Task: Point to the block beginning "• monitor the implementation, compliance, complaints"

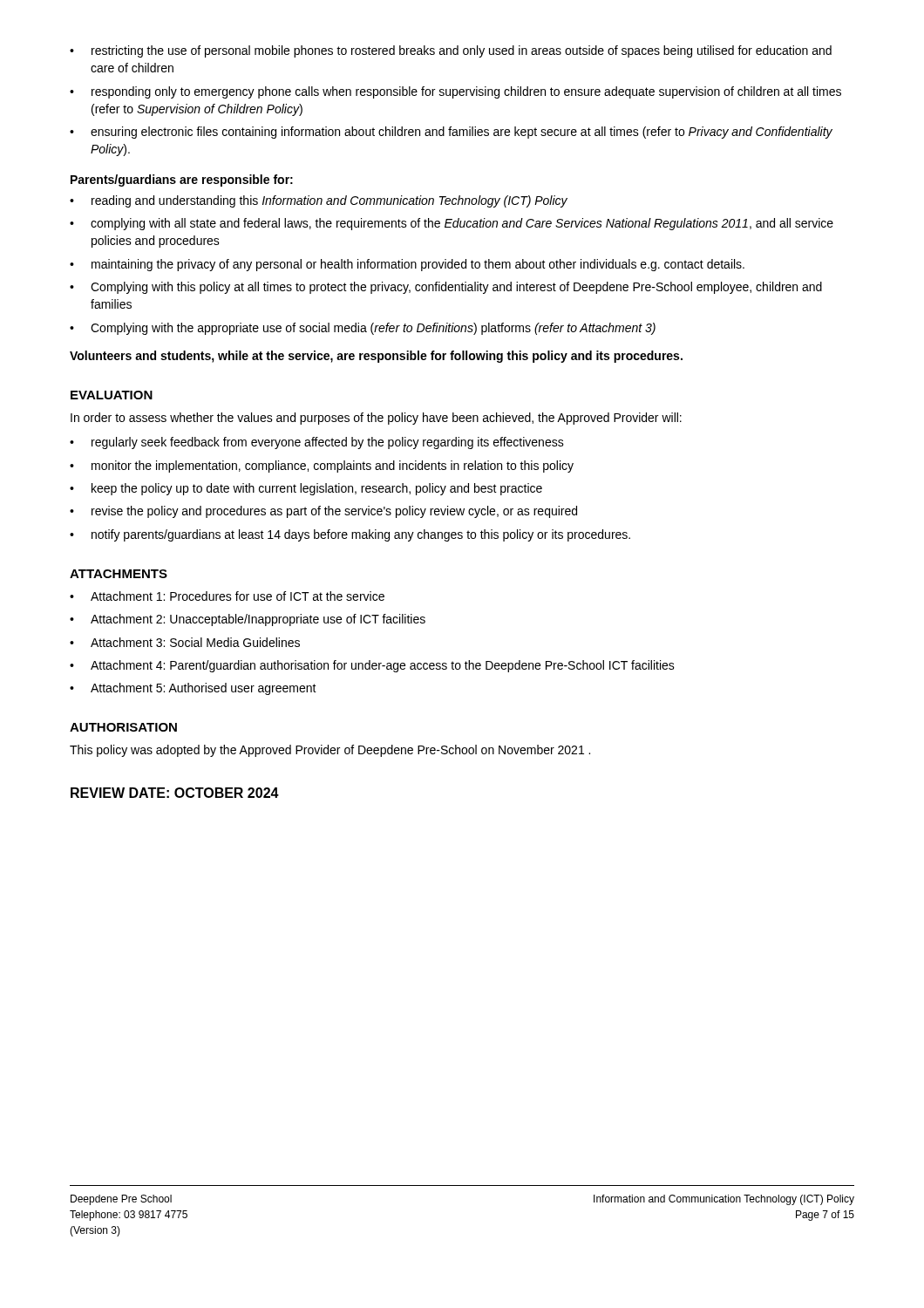Action: tap(462, 466)
